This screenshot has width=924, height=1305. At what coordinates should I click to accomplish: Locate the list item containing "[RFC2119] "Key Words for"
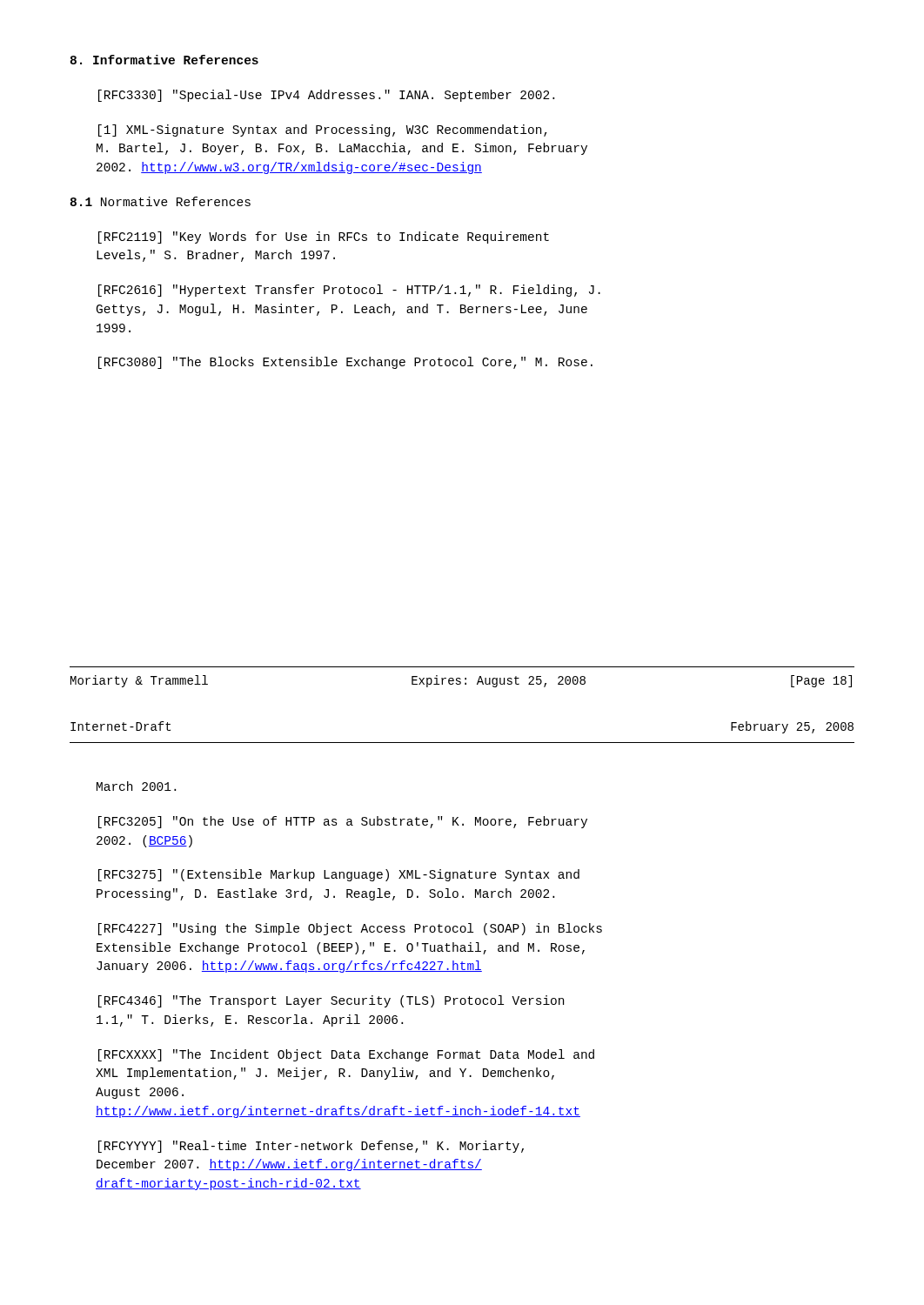475,247
